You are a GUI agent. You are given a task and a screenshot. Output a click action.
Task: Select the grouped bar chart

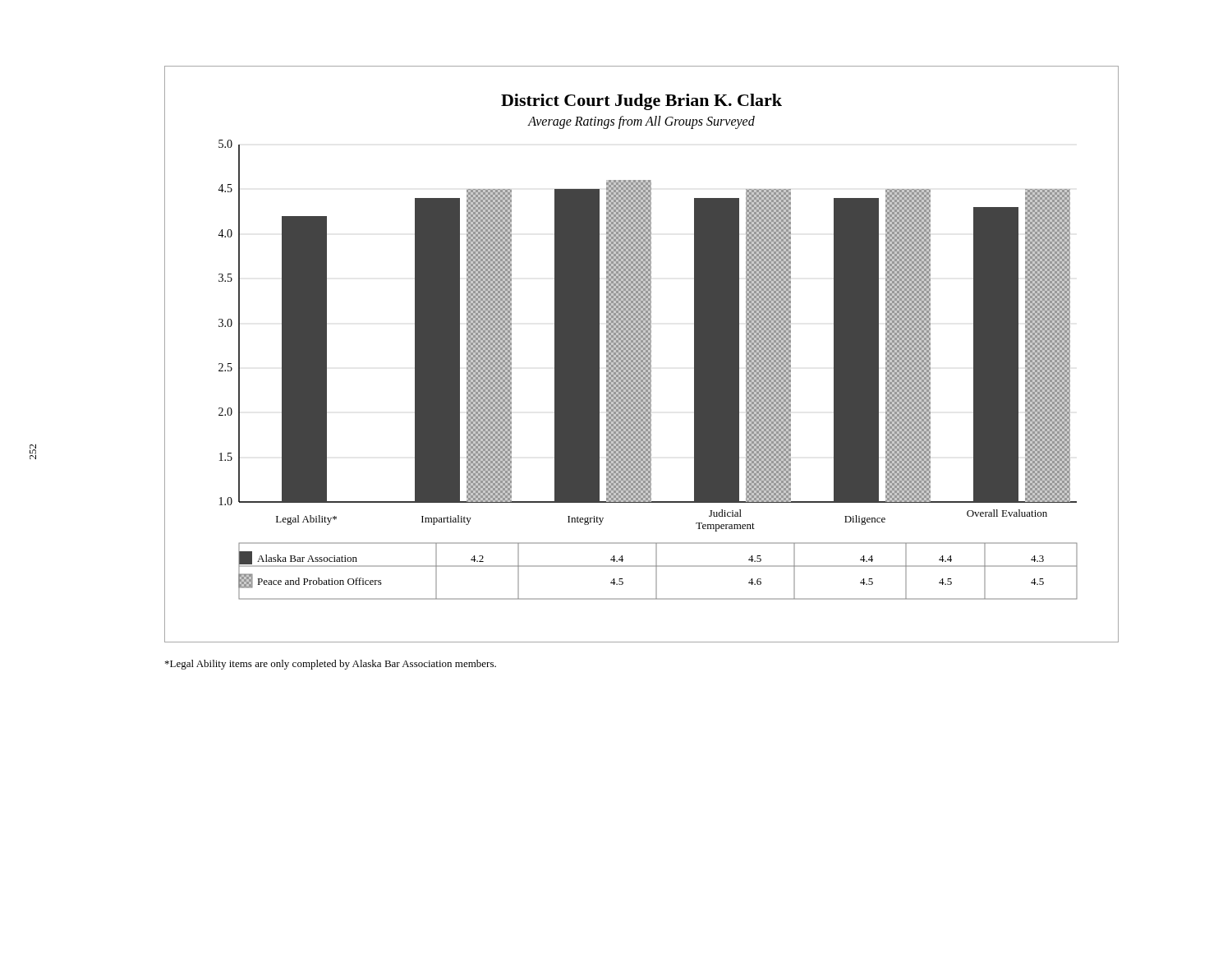[x=641, y=354]
